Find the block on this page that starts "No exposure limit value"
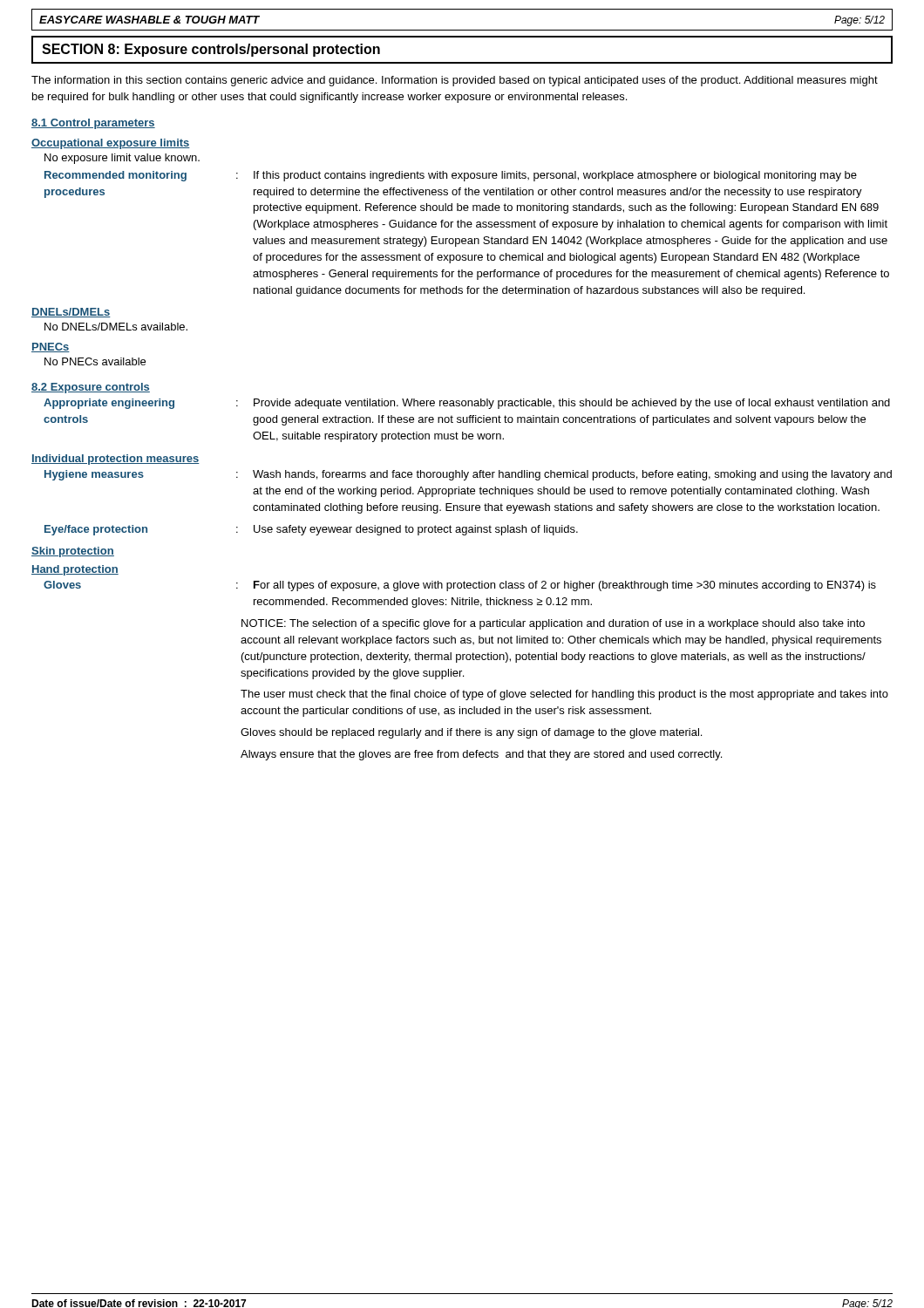Screen dimensions: 1308x924 coord(122,157)
